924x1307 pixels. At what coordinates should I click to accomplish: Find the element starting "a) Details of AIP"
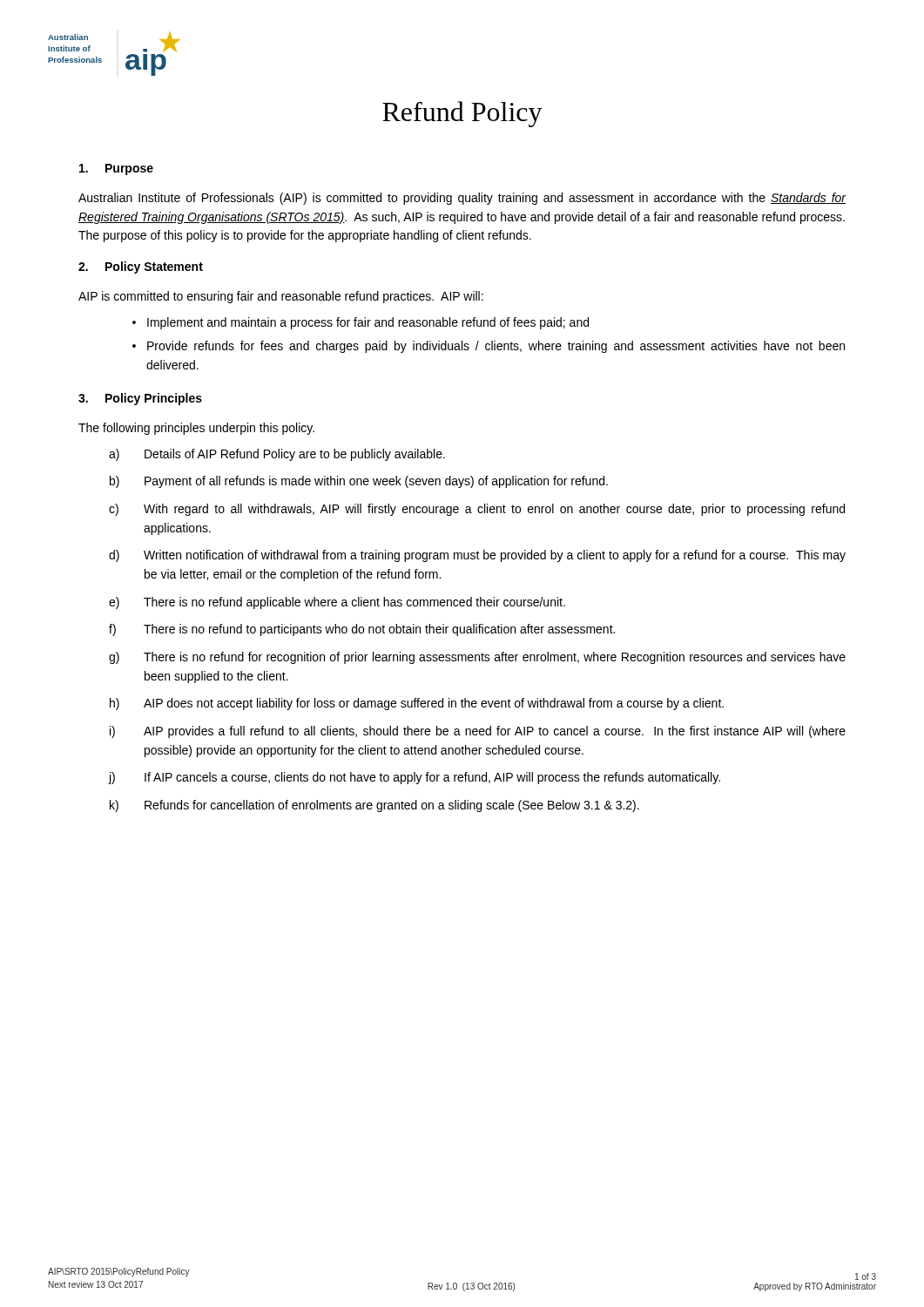click(x=277, y=454)
